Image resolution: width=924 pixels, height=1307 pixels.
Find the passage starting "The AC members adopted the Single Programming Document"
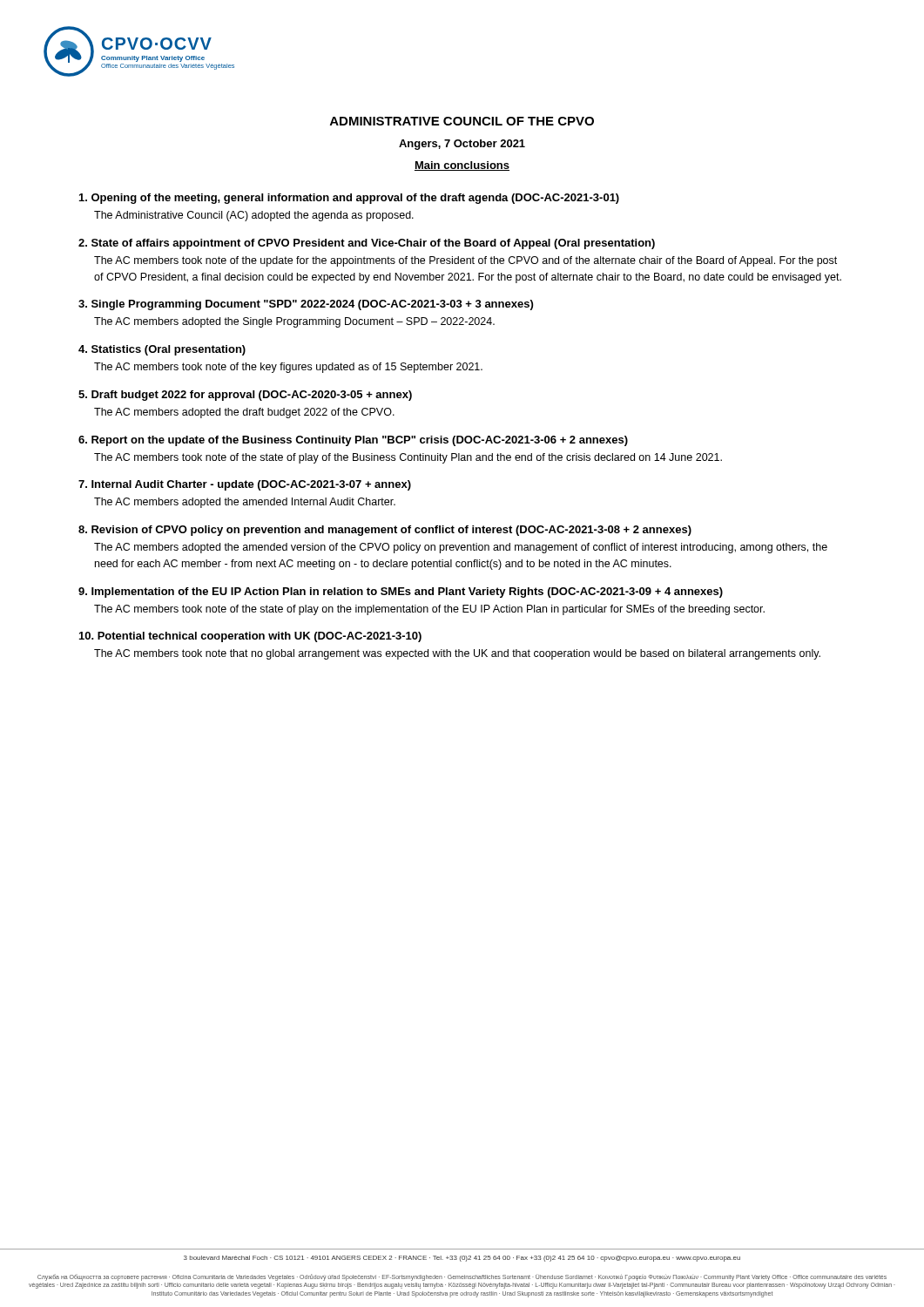point(295,322)
